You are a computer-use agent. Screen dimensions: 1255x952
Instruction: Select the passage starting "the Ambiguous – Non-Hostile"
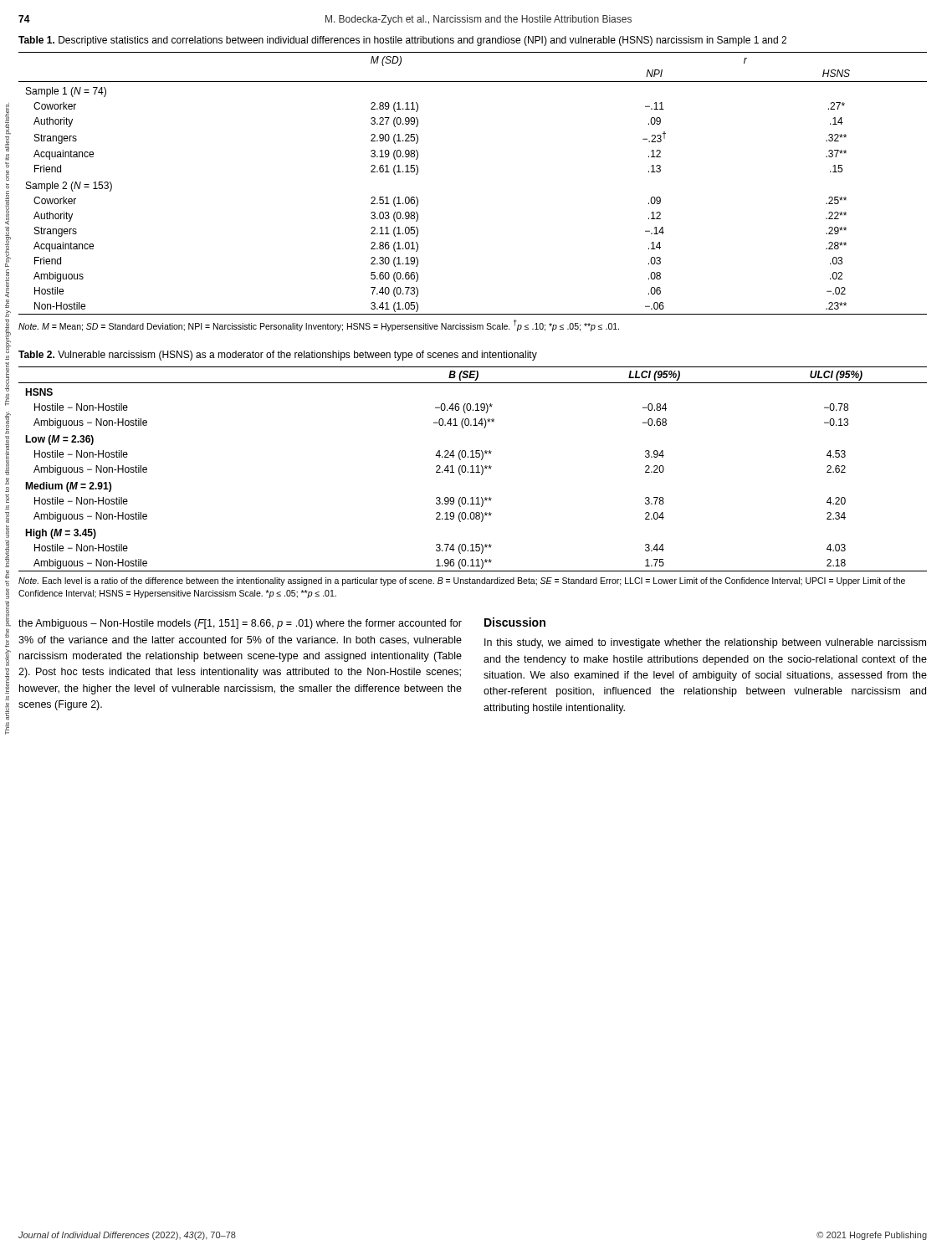pos(240,664)
